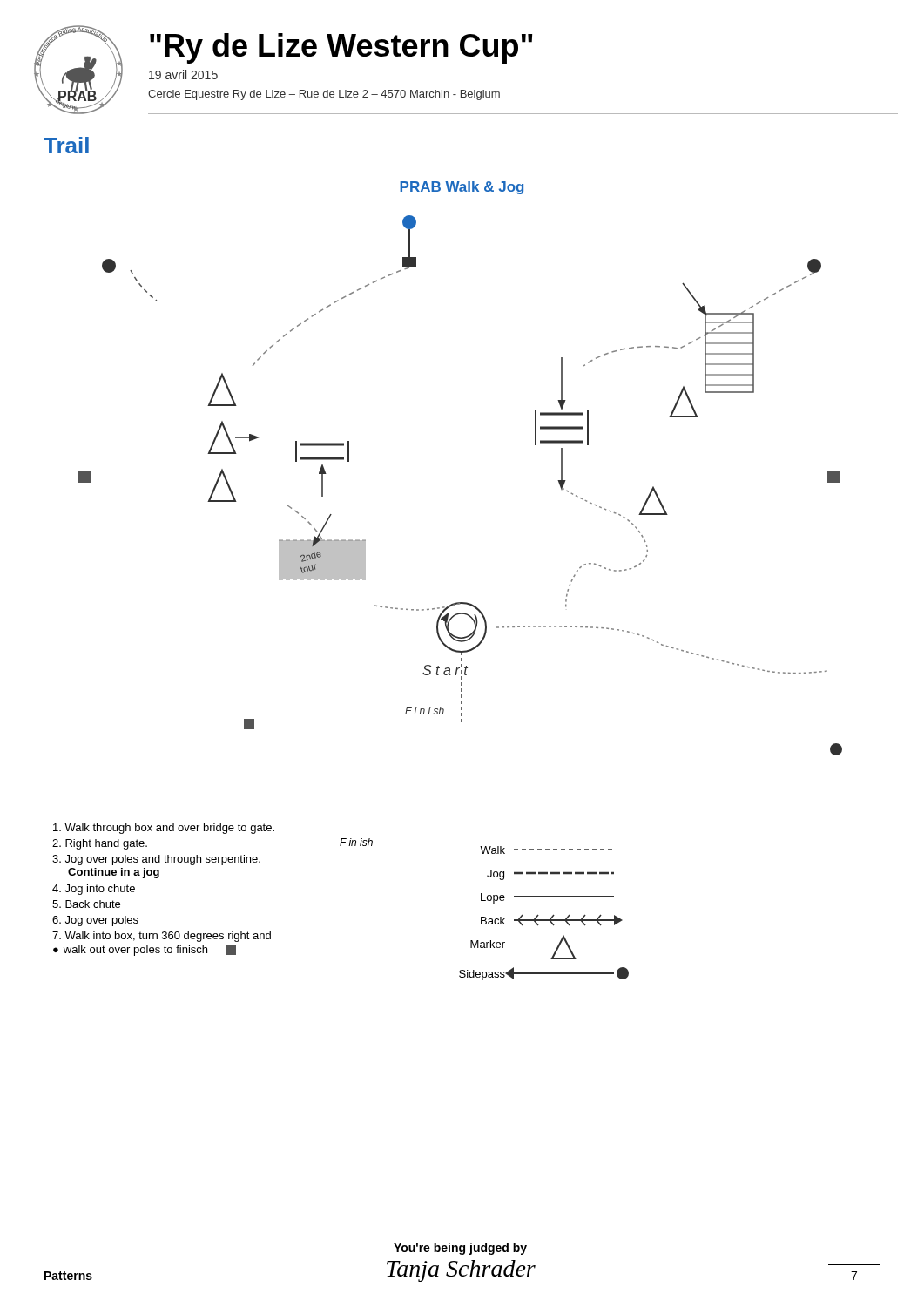
Task: Locate the region starting "5. Back chute"
Action: tap(87, 904)
